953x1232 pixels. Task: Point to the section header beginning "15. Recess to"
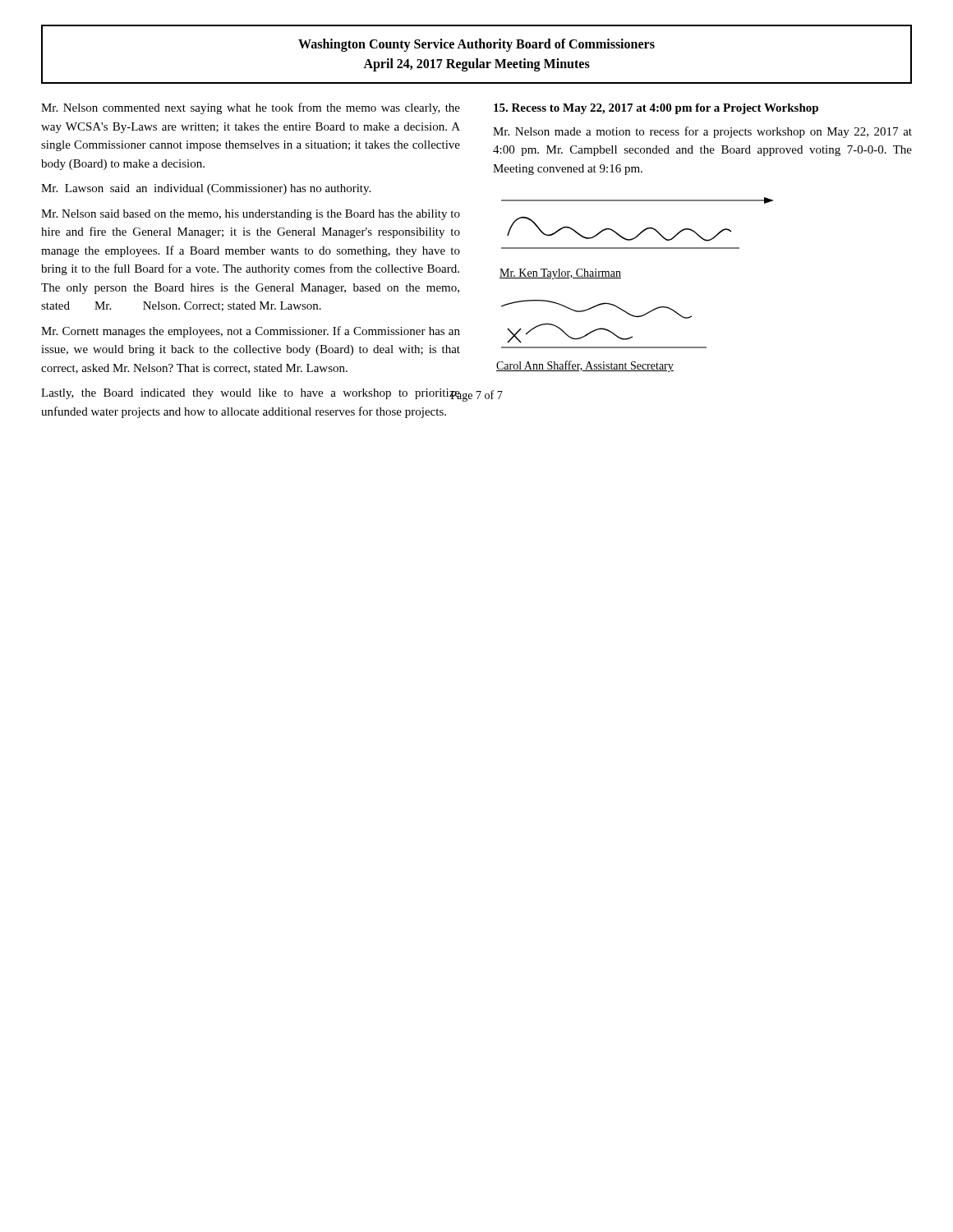pos(656,108)
